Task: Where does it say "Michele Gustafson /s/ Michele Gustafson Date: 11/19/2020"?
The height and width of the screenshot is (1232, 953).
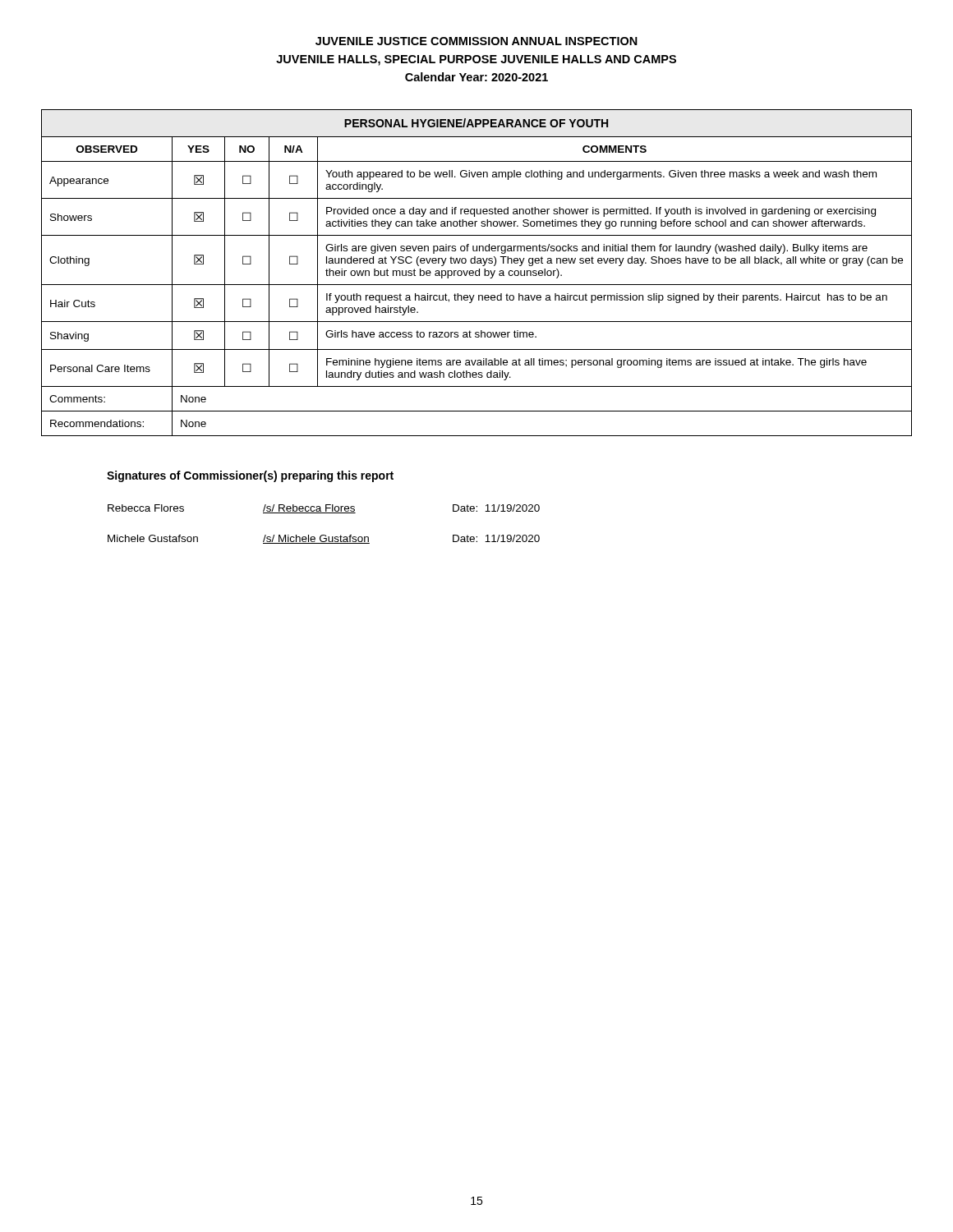Action: [x=323, y=539]
